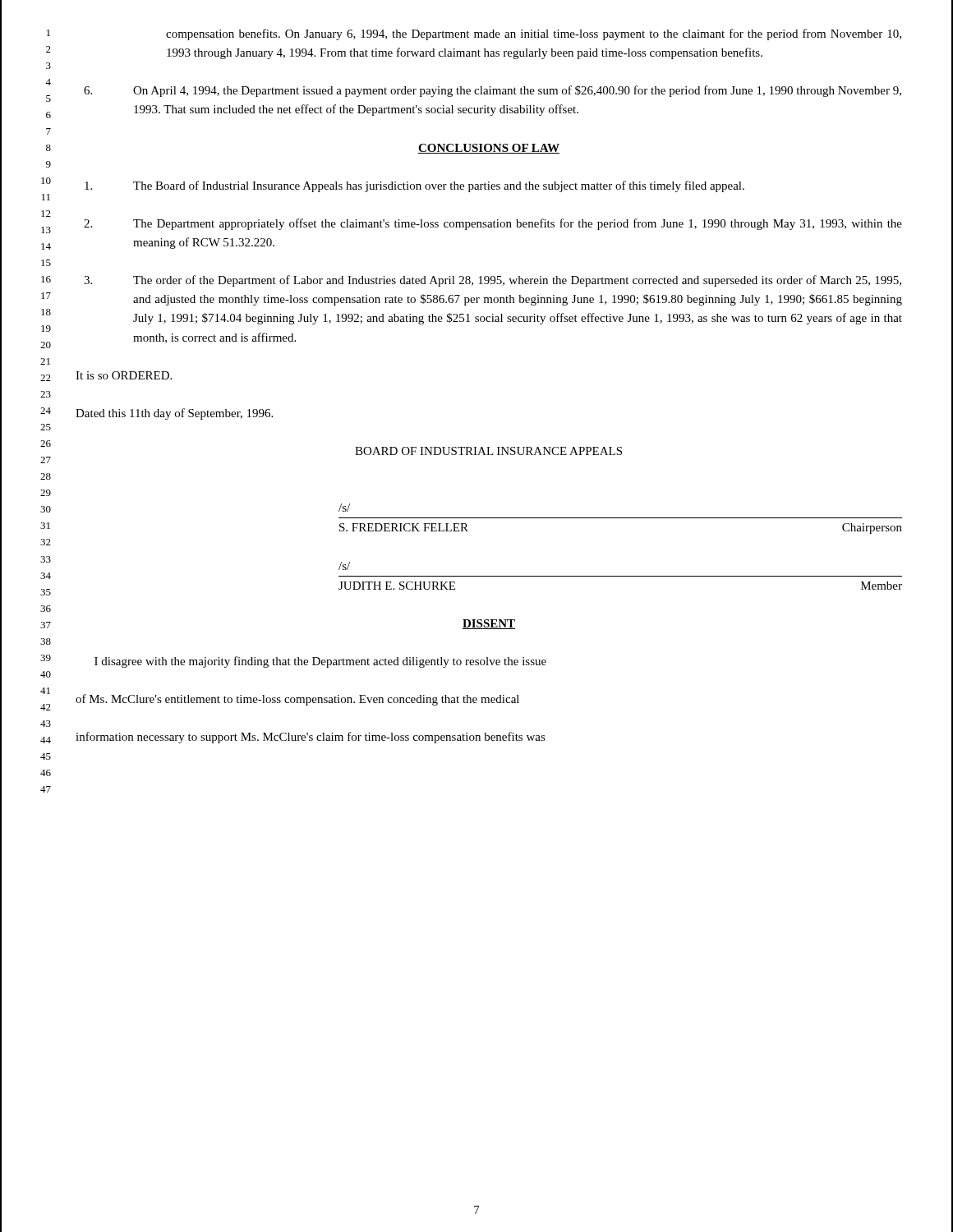Click where it says "CONCLUSIONS OF LAW"
The height and width of the screenshot is (1232, 953).
coord(489,147)
